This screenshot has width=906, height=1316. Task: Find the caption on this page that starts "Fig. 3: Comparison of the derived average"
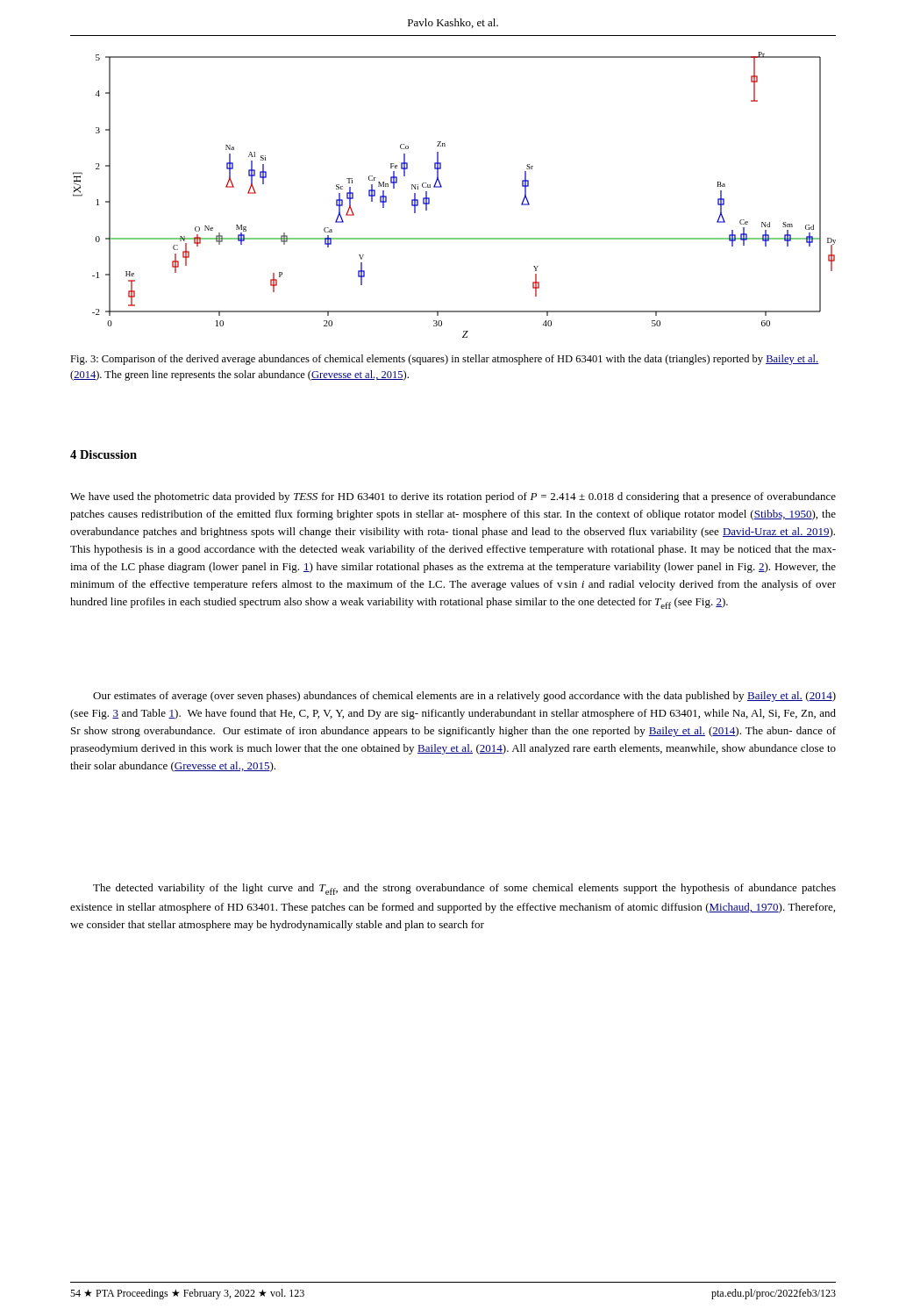click(453, 367)
